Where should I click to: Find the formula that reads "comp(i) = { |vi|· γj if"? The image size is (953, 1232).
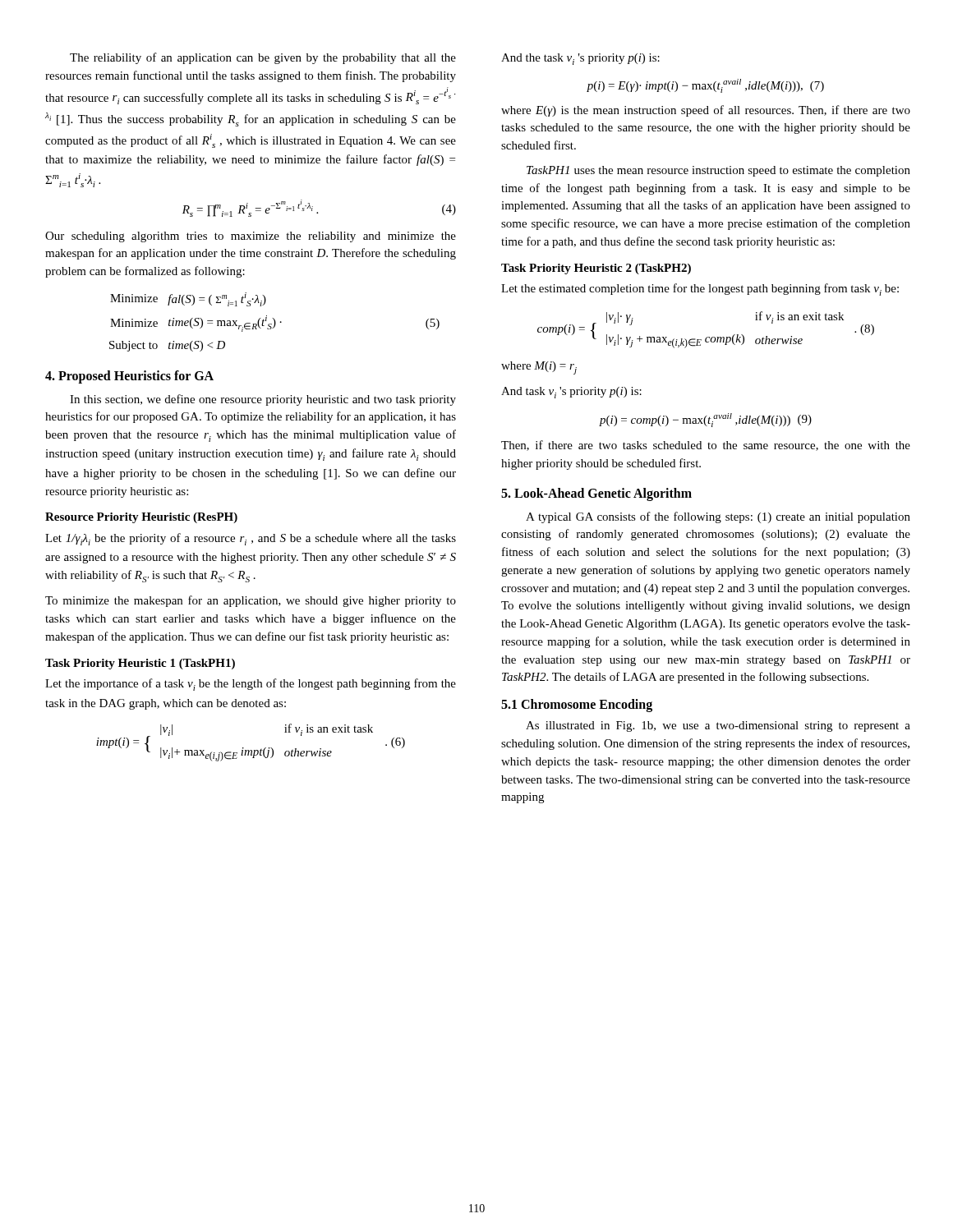pyautogui.click(x=706, y=329)
